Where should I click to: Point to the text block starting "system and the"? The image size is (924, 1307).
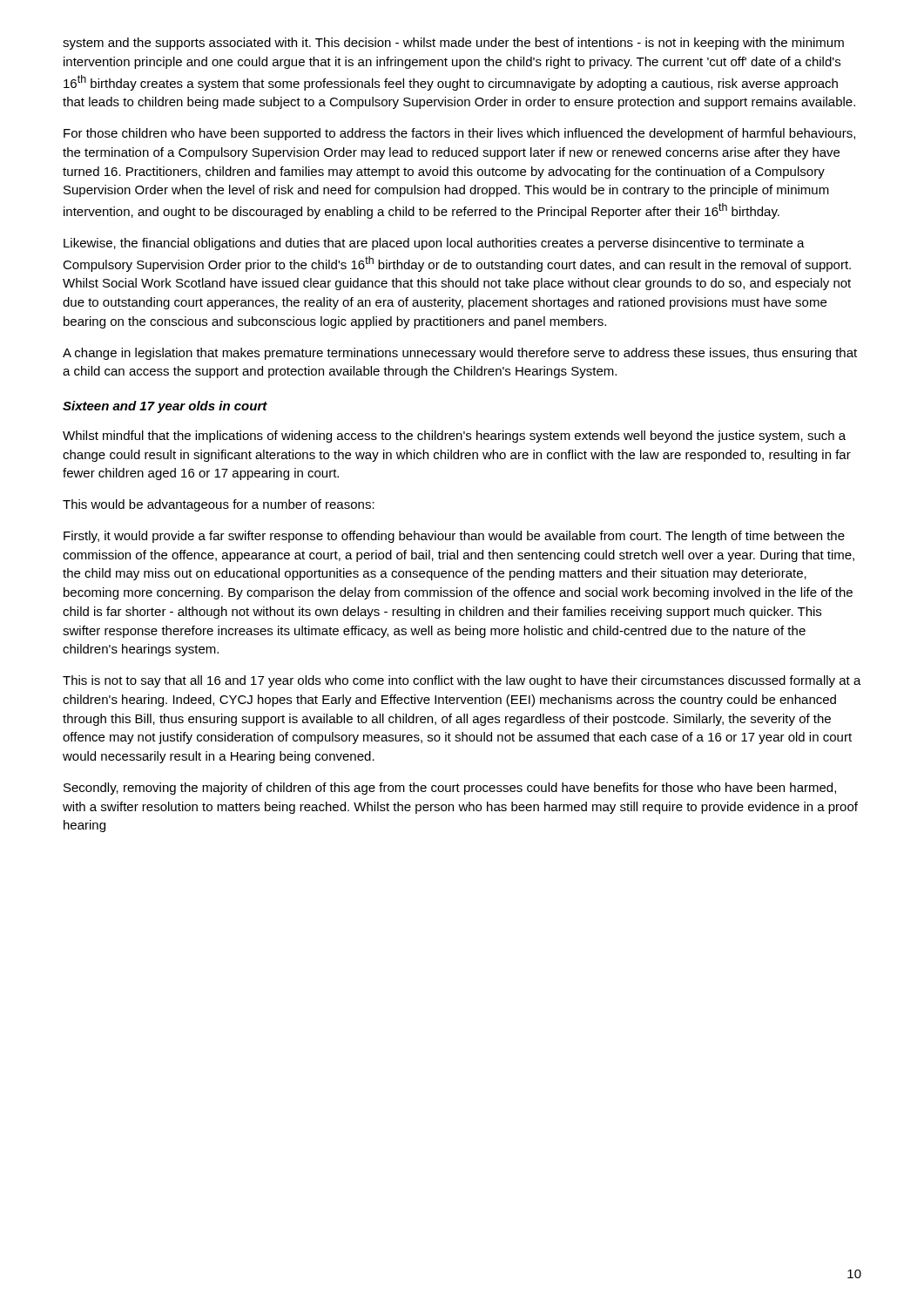click(x=462, y=72)
